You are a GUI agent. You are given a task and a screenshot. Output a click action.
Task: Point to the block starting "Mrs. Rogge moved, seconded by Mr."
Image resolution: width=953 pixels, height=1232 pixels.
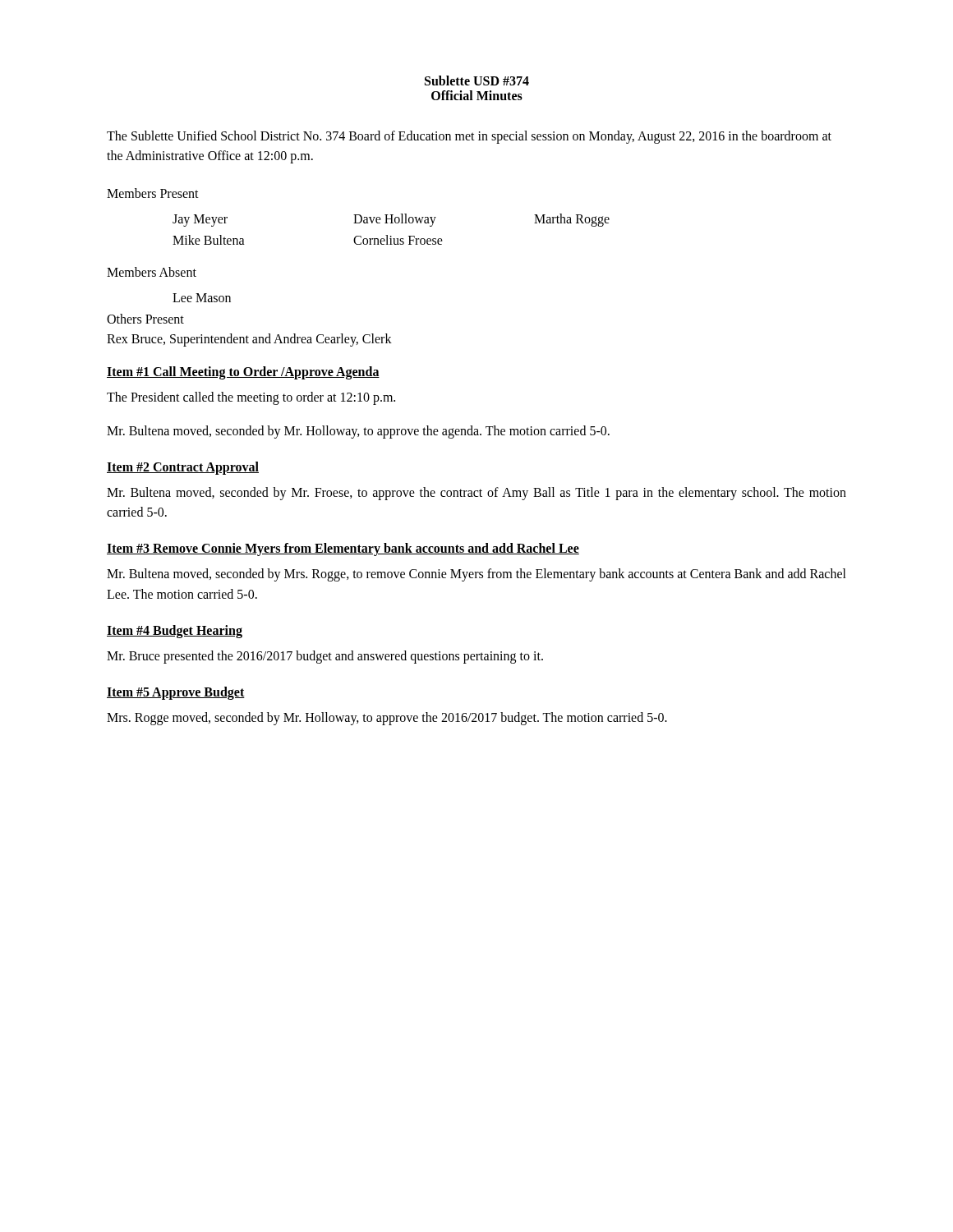coord(387,717)
